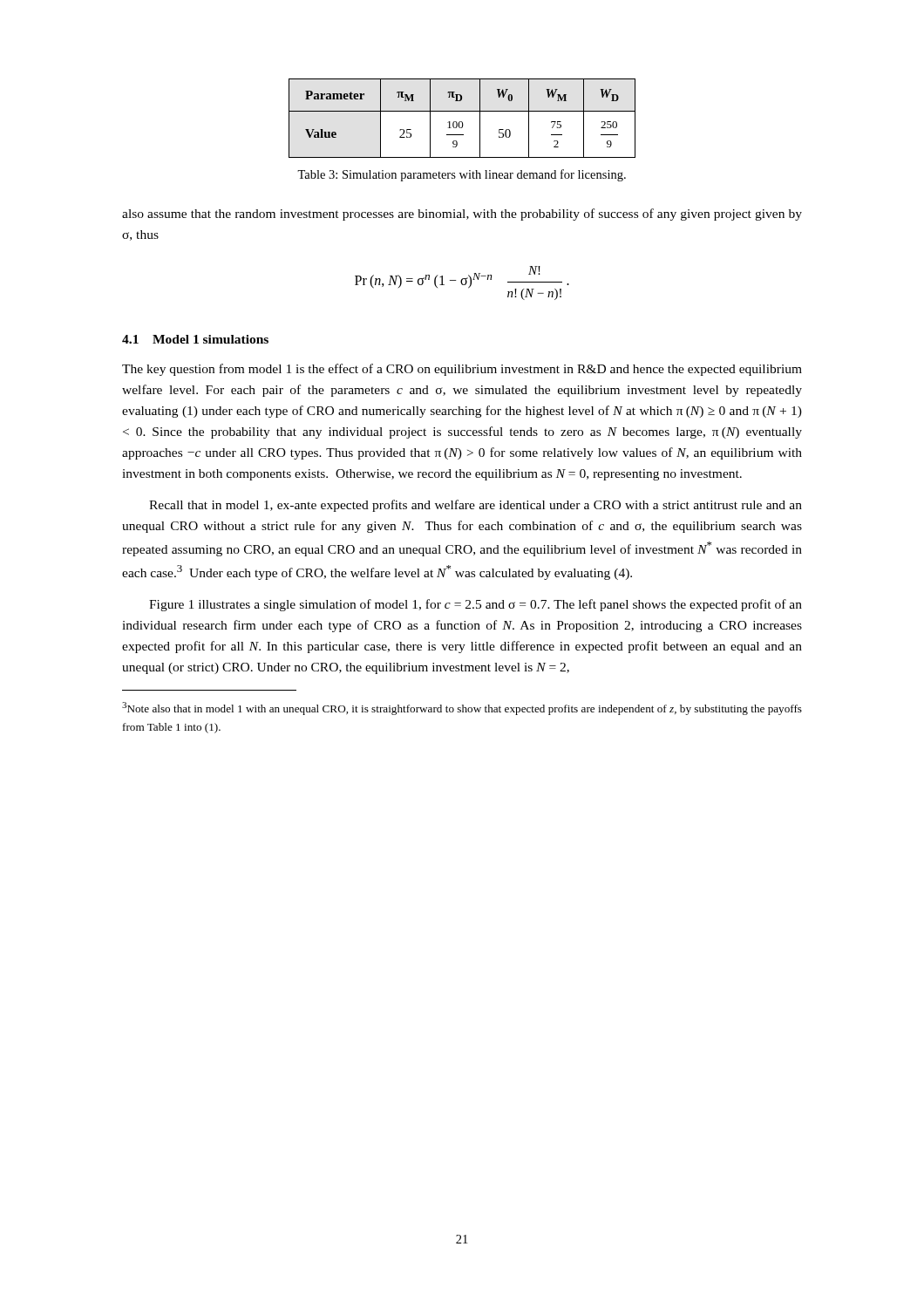Locate the caption that says "Table 3: Simulation parameters with linear demand"

click(x=462, y=174)
